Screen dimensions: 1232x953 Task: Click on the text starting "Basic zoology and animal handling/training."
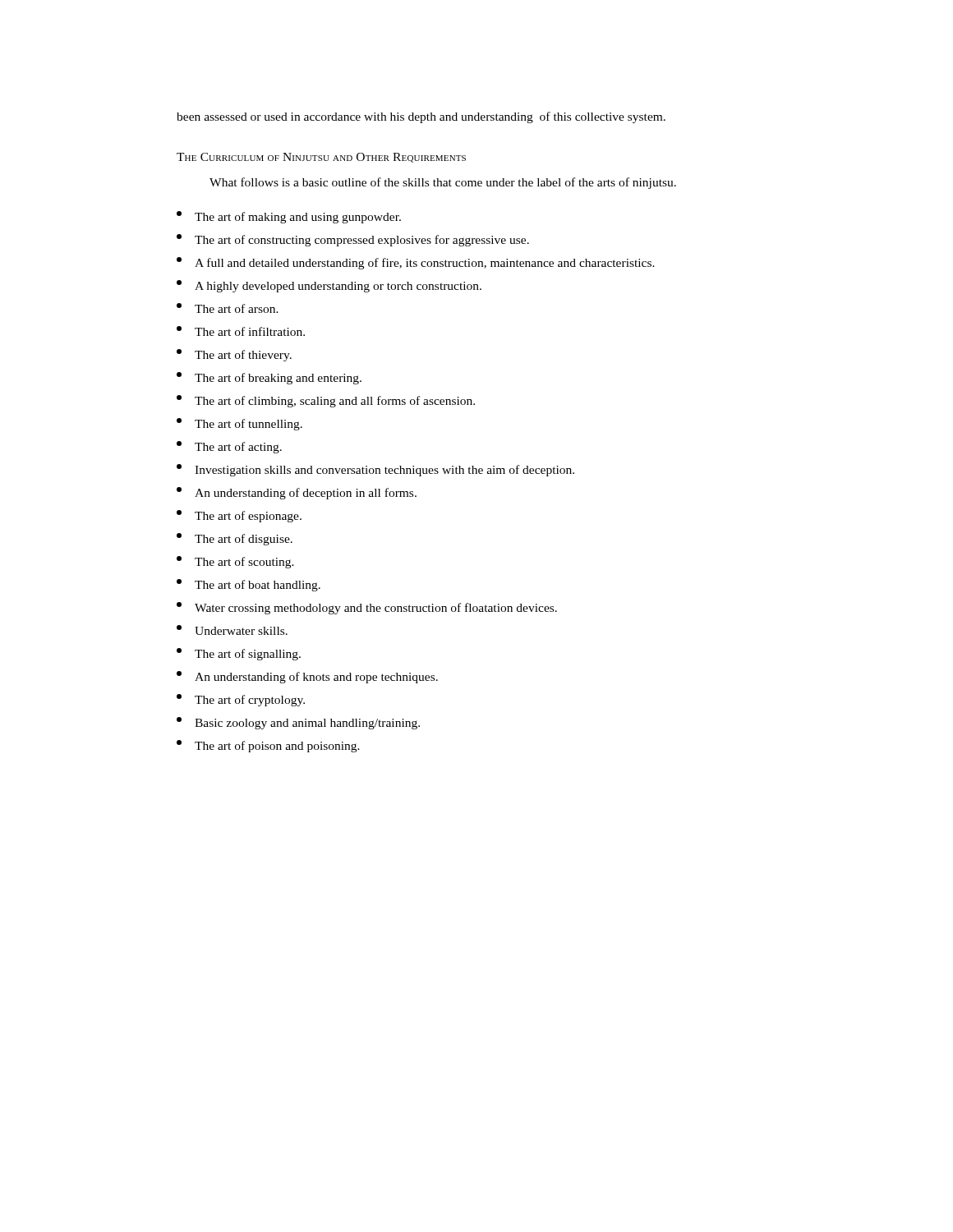coord(298,723)
